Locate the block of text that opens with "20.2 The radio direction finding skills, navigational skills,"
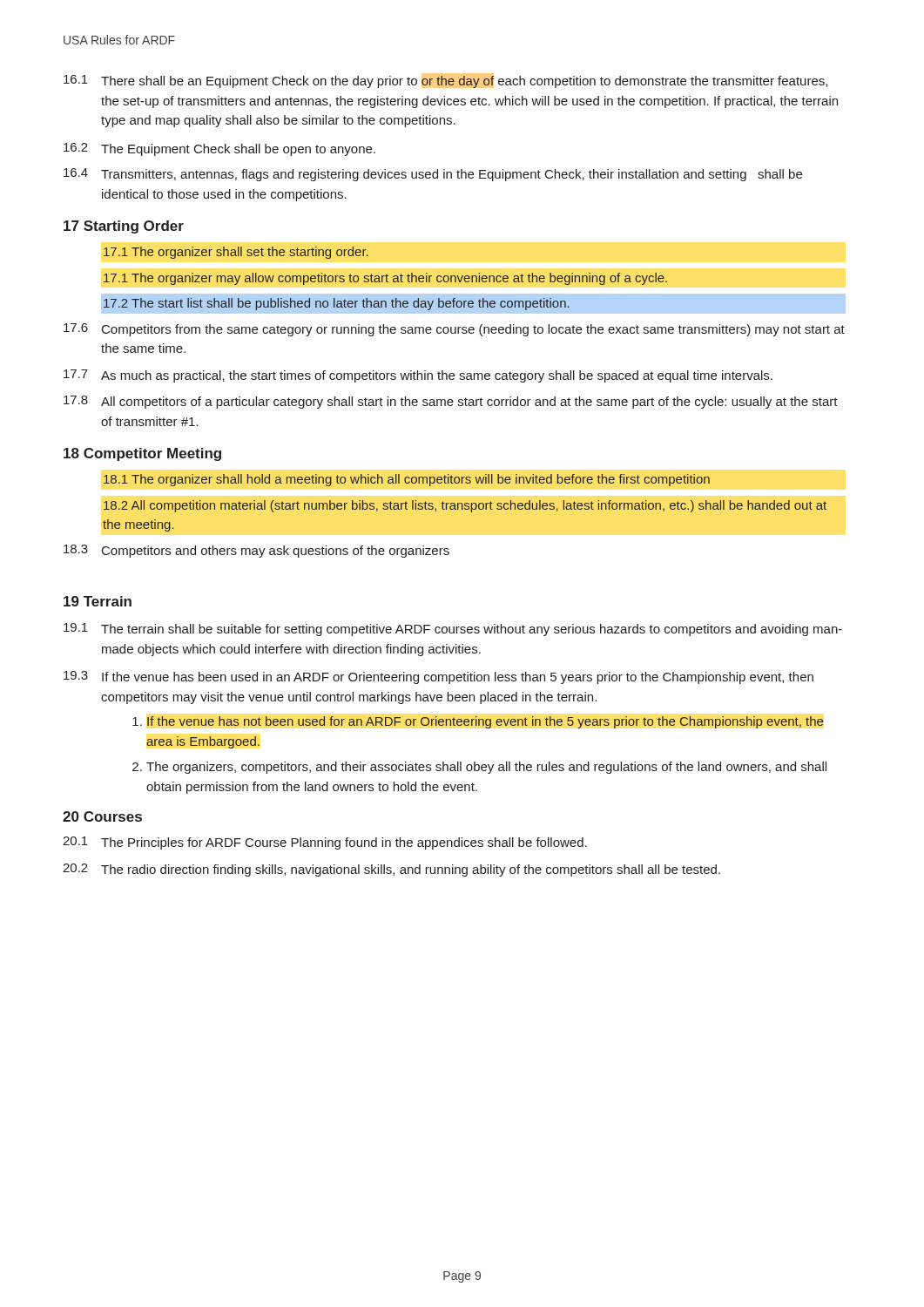This screenshot has height=1307, width=924. 454,869
